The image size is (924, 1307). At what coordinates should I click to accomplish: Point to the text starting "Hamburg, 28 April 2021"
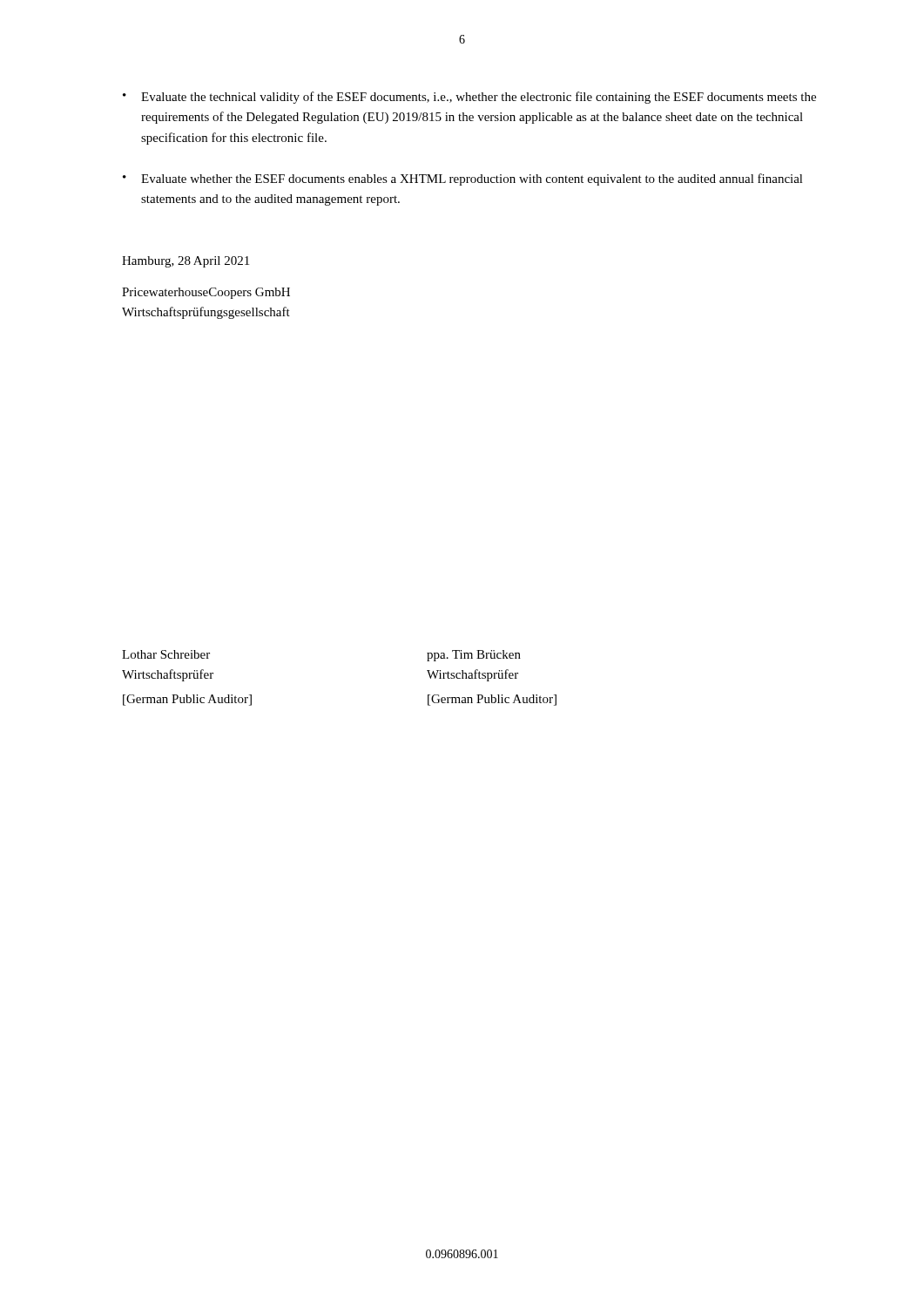pos(186,261)
